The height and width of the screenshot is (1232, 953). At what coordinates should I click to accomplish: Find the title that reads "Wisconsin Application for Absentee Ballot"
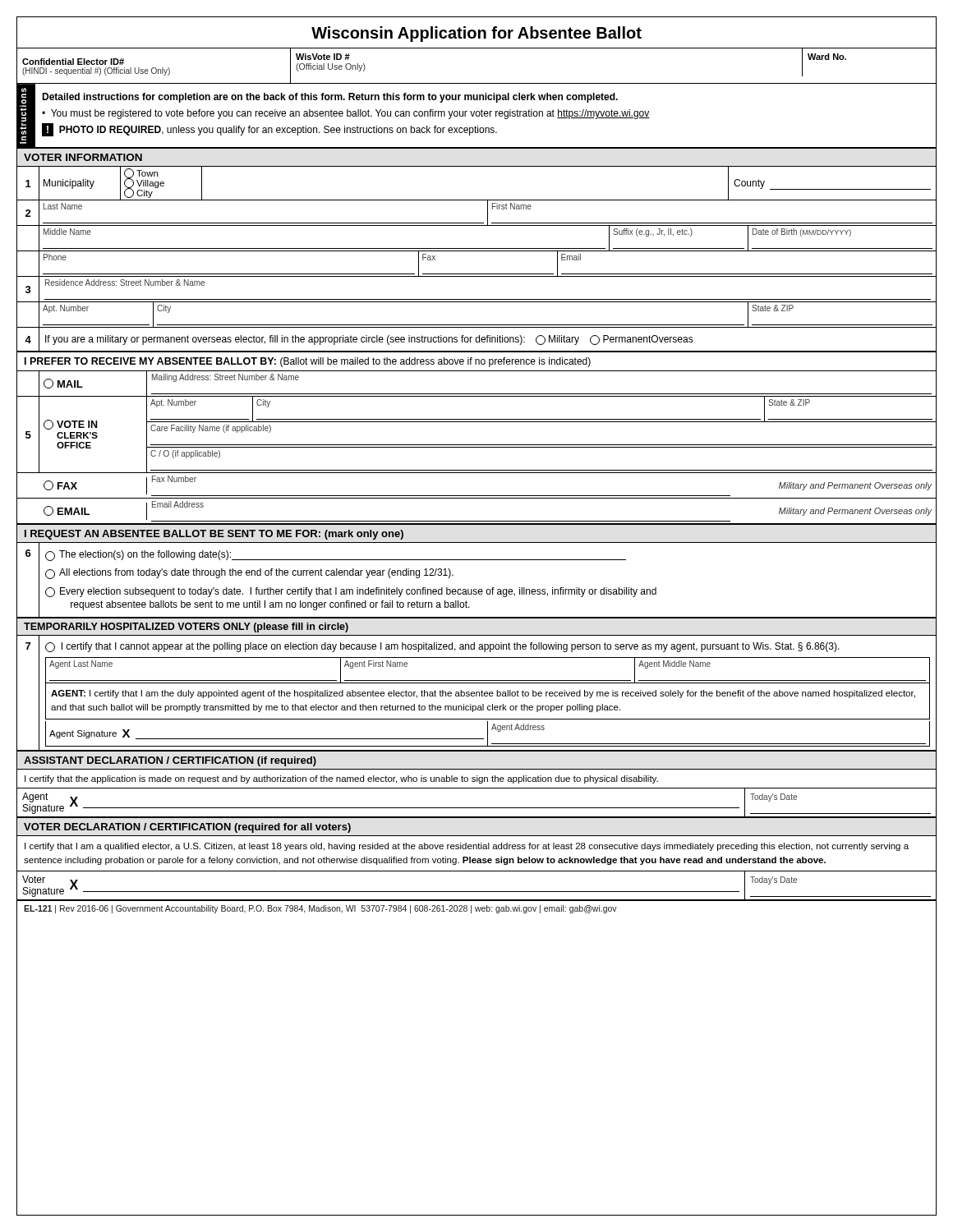pos(476,33)
